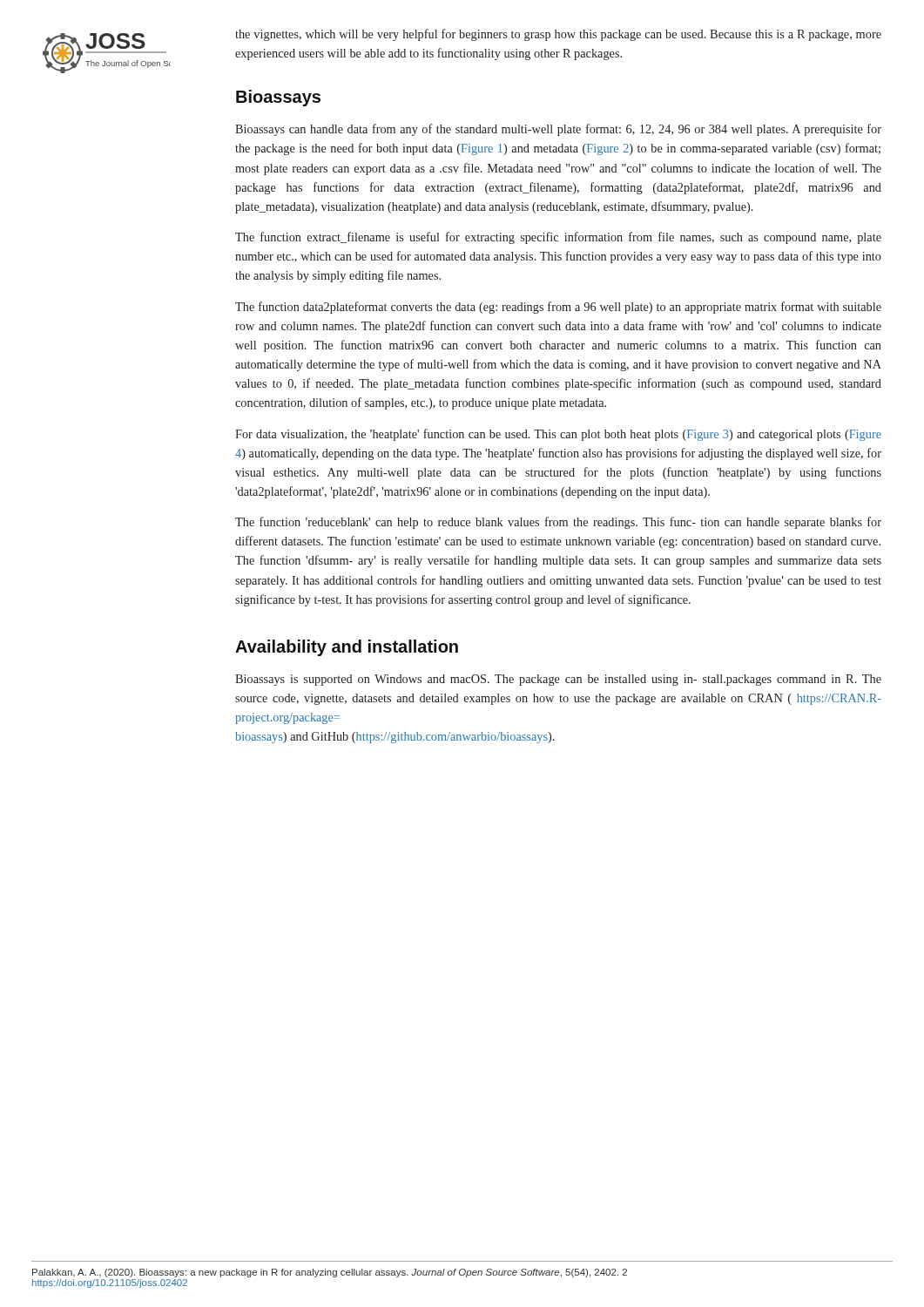Screen dimensions: 1307x924
Task: Navigate to the text block starting "The function data2plateformat converts the data (eg: readings"
Action: [558, 355]
